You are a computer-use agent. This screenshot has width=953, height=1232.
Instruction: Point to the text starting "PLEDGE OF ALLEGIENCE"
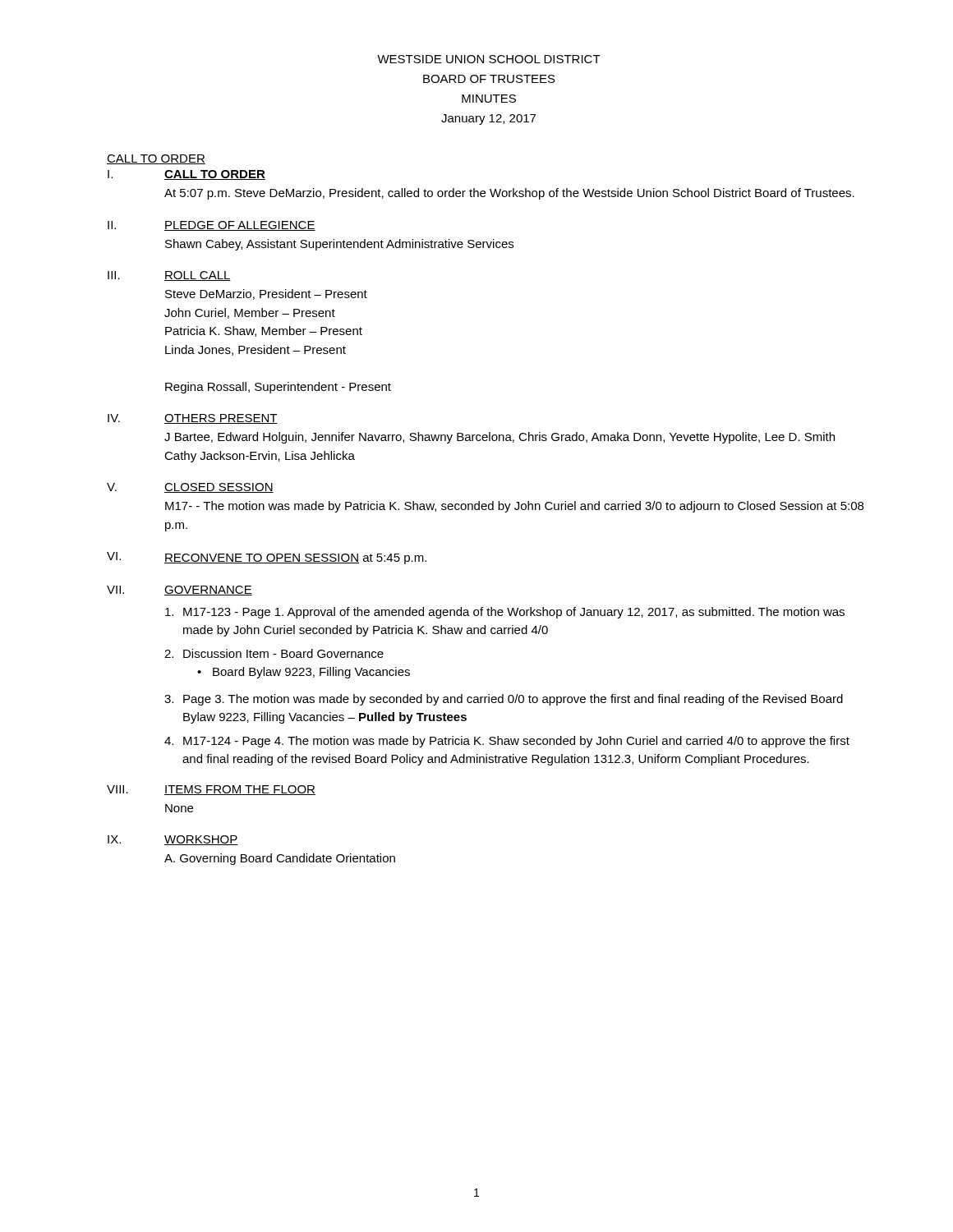pos(240,224)
